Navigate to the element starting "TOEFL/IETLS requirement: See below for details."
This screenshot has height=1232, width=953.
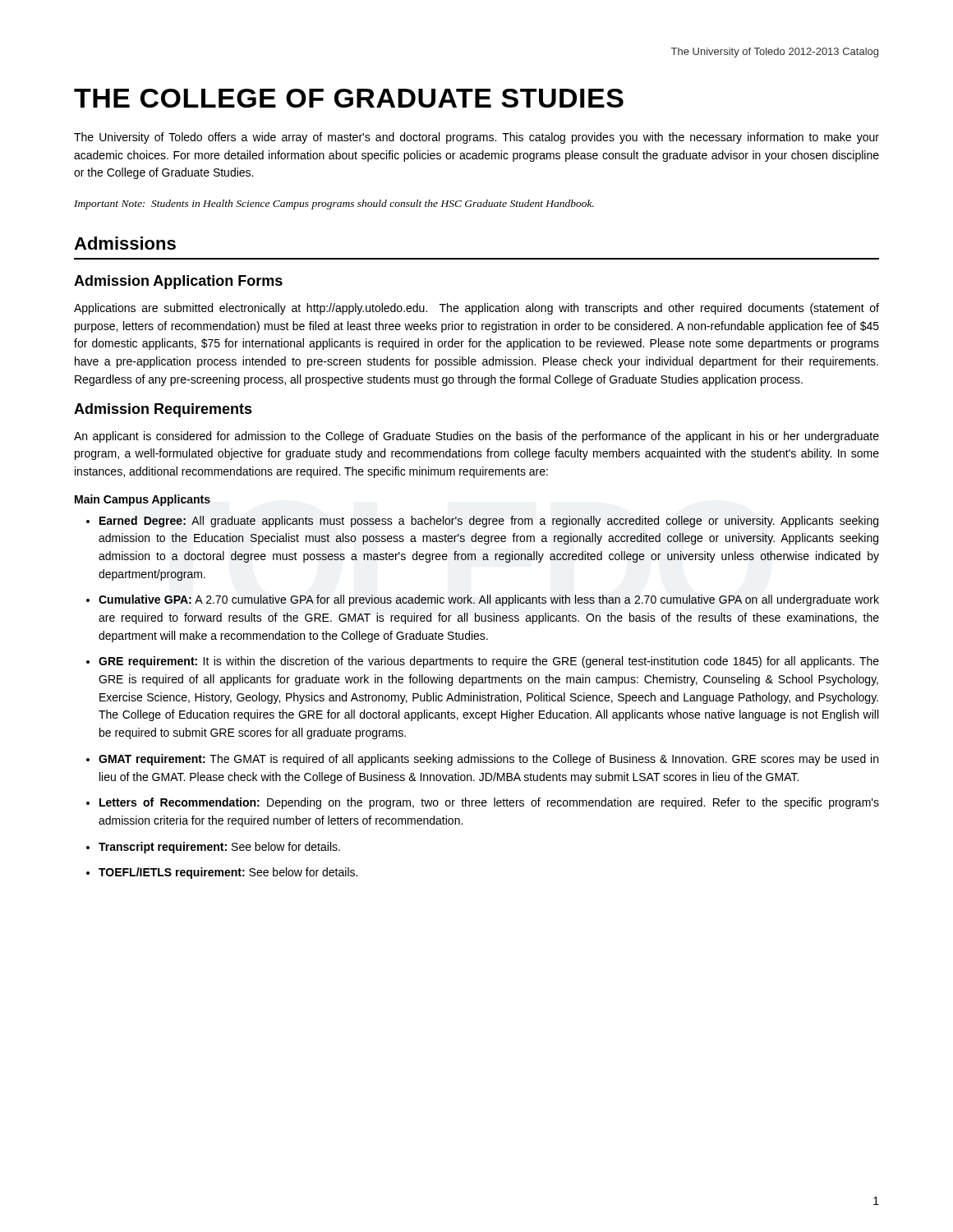(229, 872)
